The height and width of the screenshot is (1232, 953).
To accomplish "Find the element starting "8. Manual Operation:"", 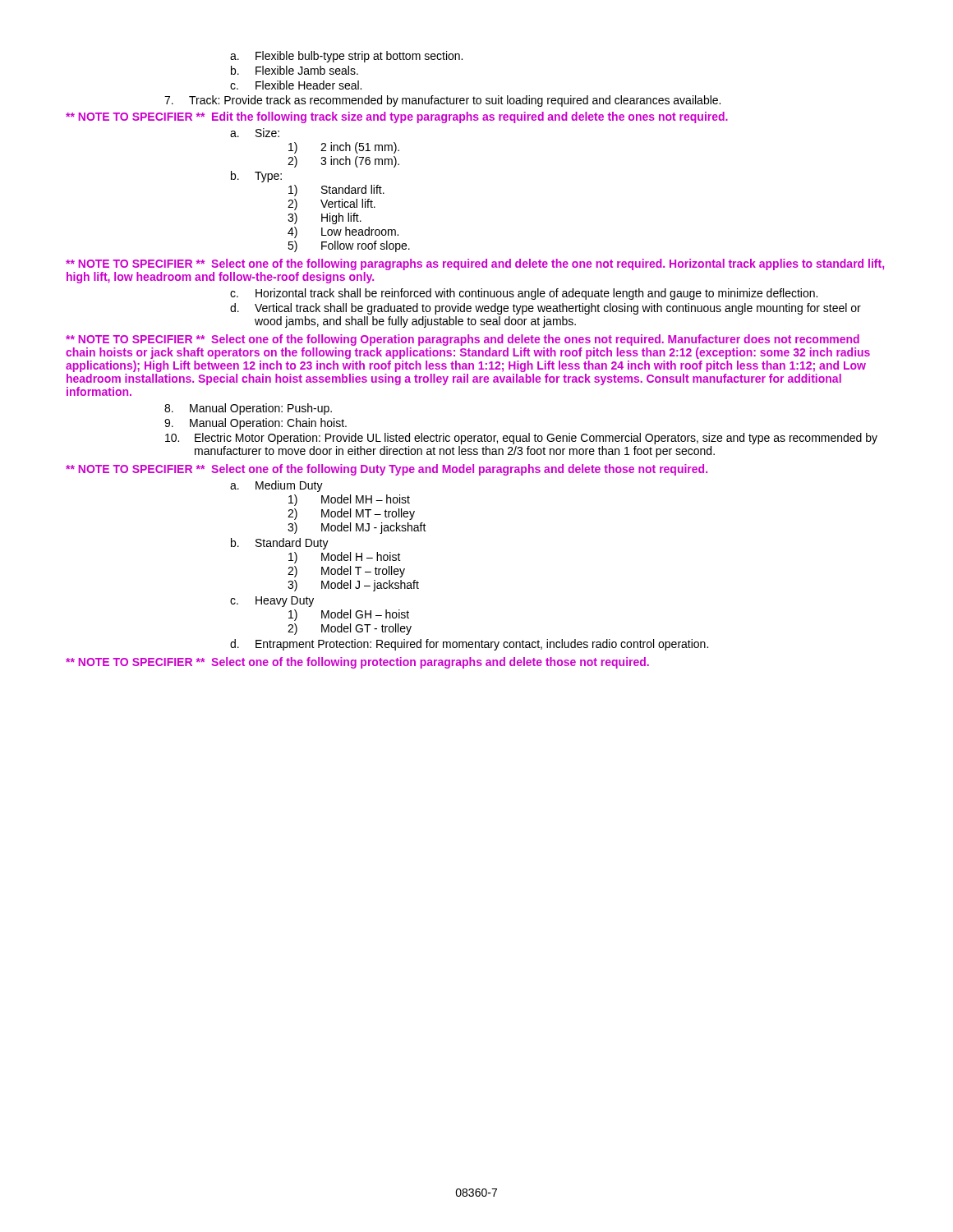I will click(x=248, y=409).
